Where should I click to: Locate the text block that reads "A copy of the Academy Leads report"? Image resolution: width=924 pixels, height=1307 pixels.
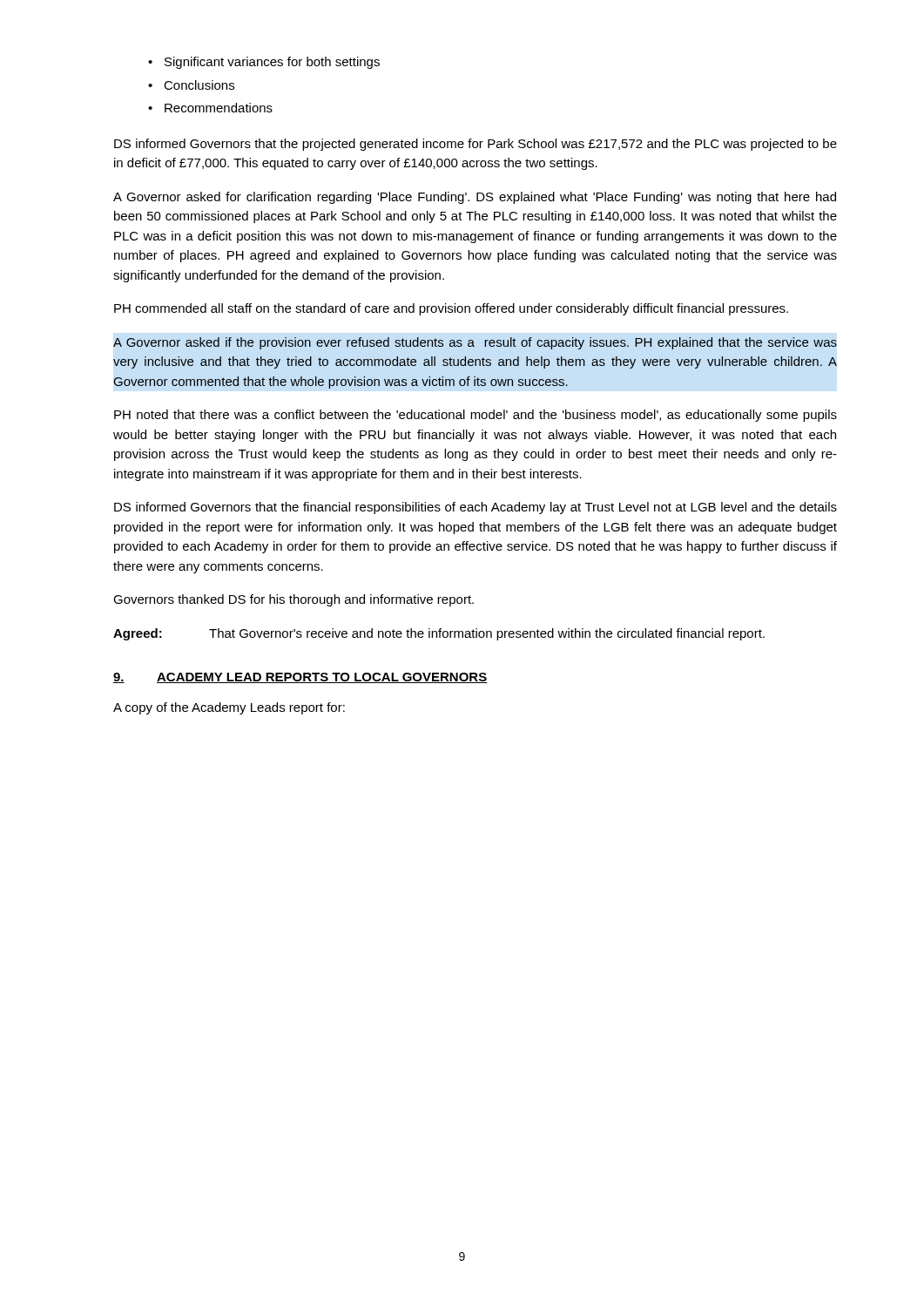coord(229,707)
